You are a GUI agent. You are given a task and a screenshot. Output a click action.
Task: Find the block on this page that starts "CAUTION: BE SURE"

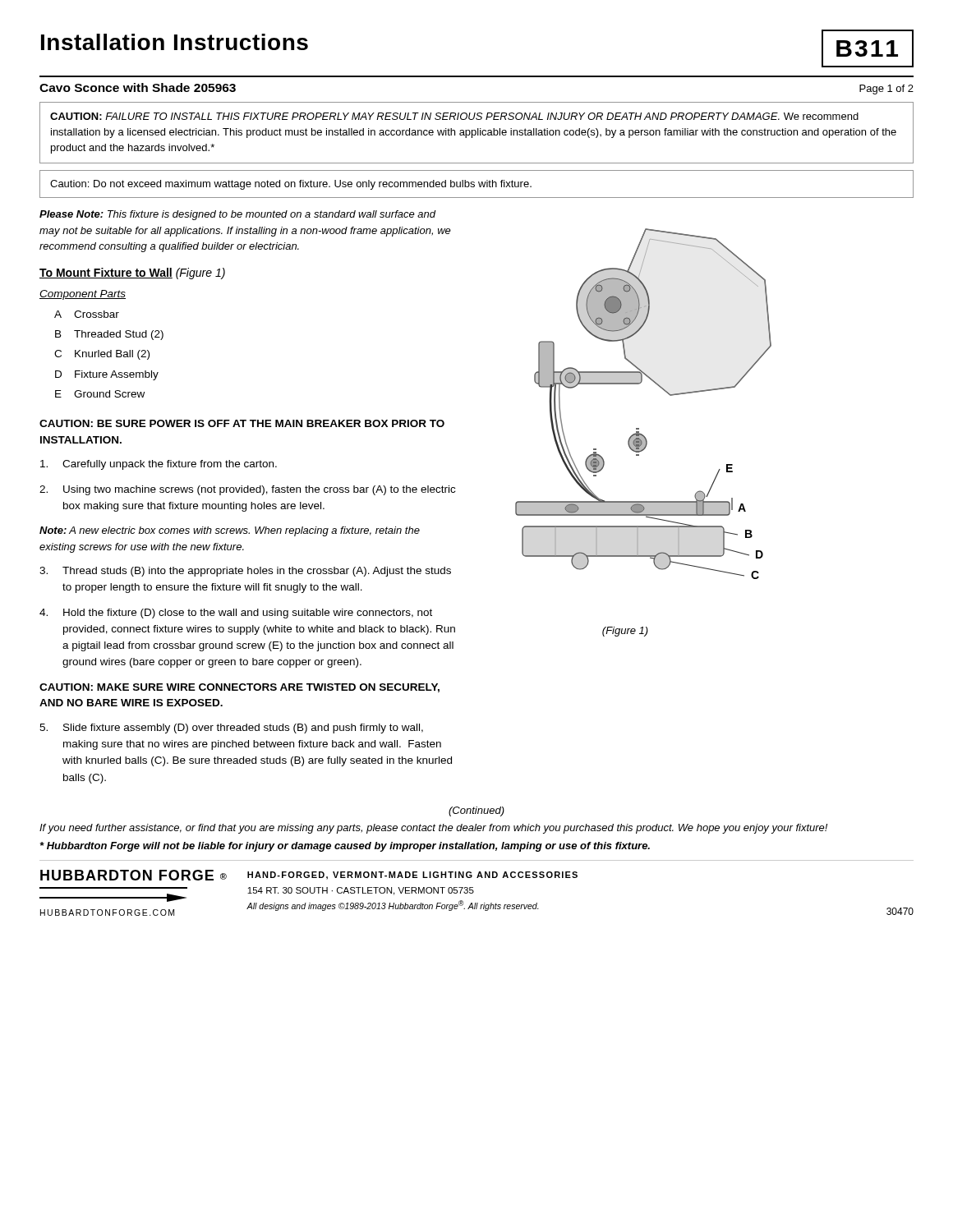(x=242, y=432)
